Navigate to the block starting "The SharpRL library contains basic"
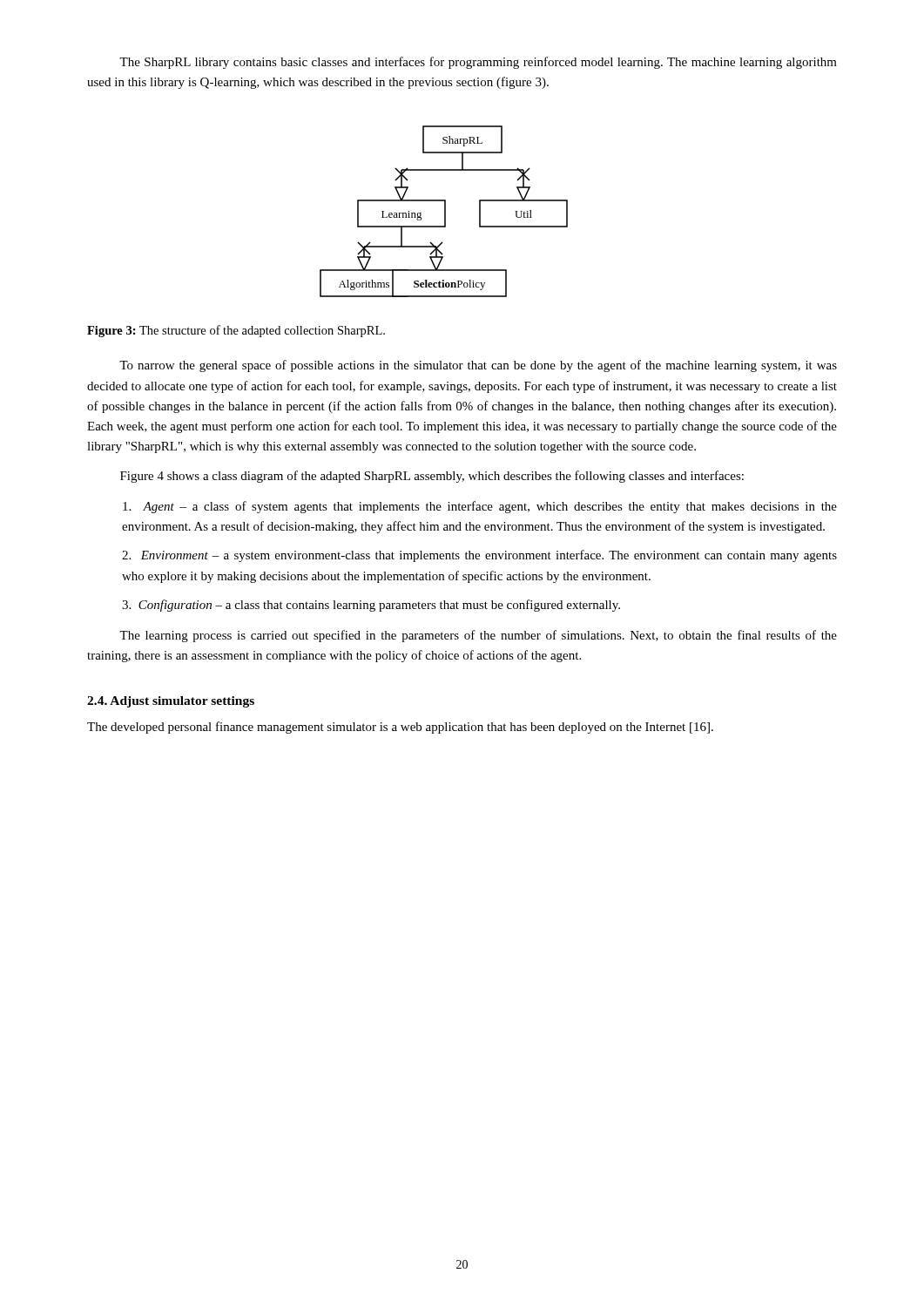The height and width of the screenshot is (1307, 924). pos(462,72)
